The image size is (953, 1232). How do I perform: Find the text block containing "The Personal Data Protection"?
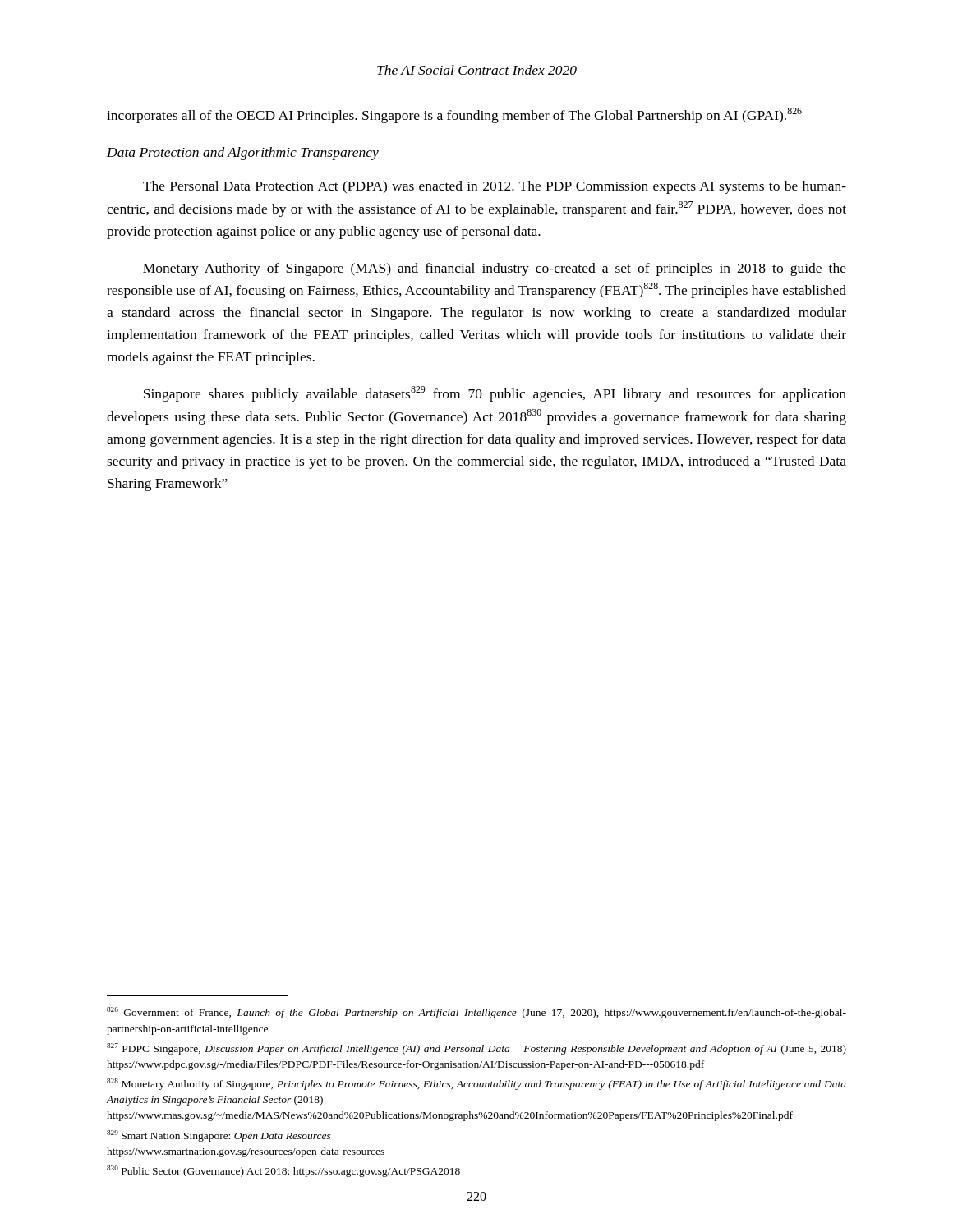tap(476, 208)
